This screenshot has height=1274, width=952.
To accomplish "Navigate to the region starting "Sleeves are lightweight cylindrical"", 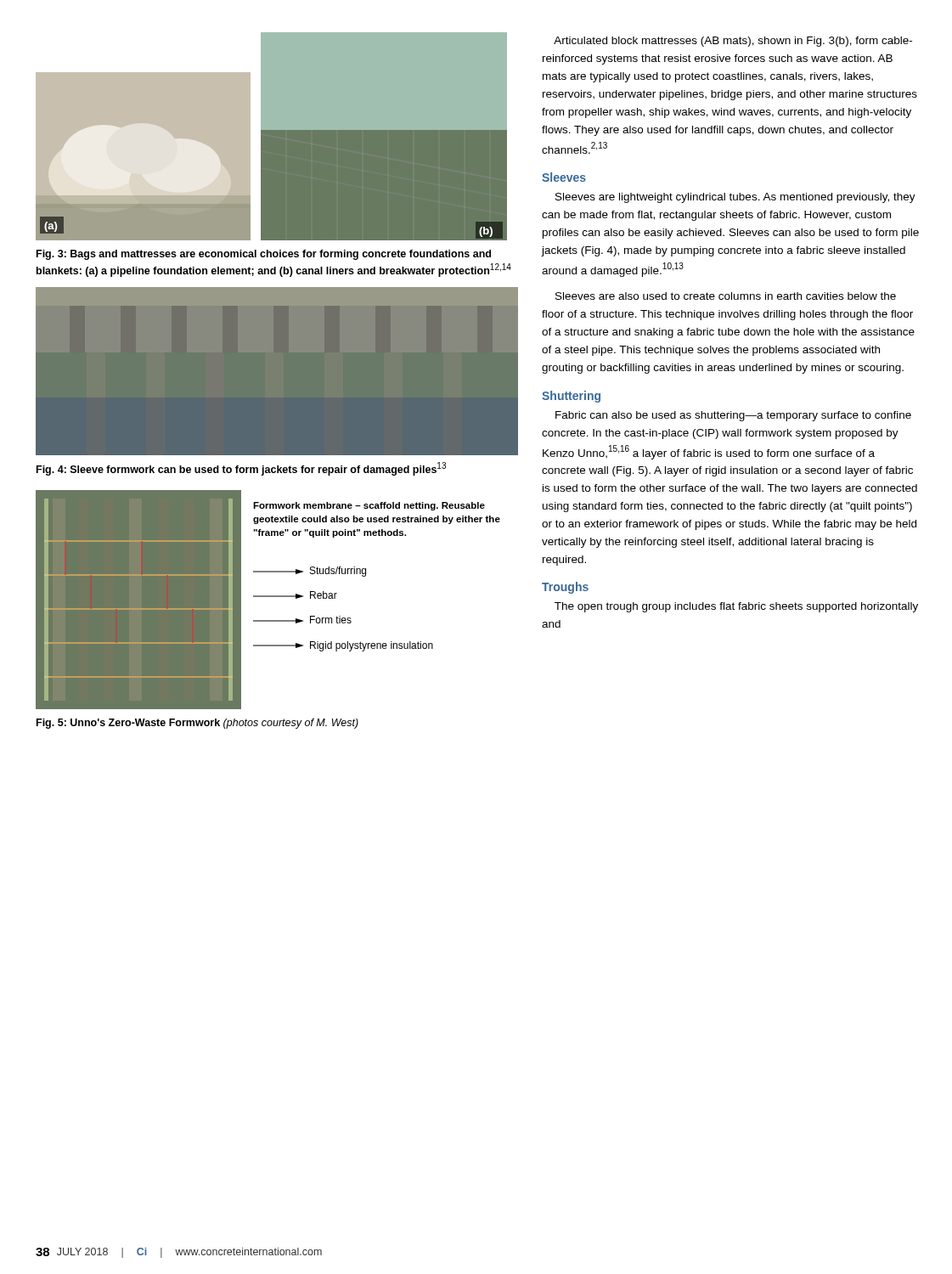I will pyautogui.click(x=730, y=233).
